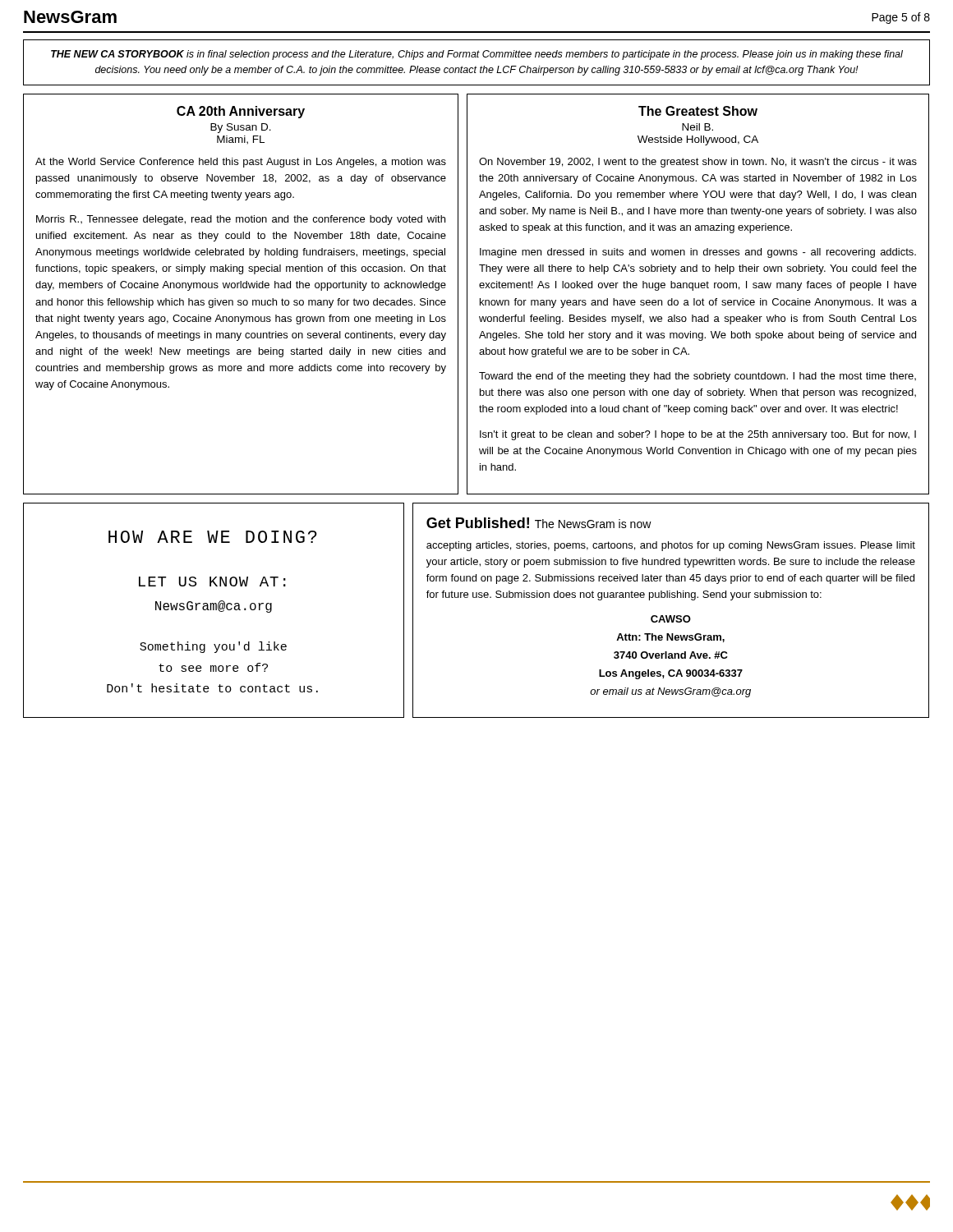Click the passage that begins "accepting articles, stories, poems, cartoons,"
Image resolution: width=953 pixels, height=1232 pixels.
point(671,619)
